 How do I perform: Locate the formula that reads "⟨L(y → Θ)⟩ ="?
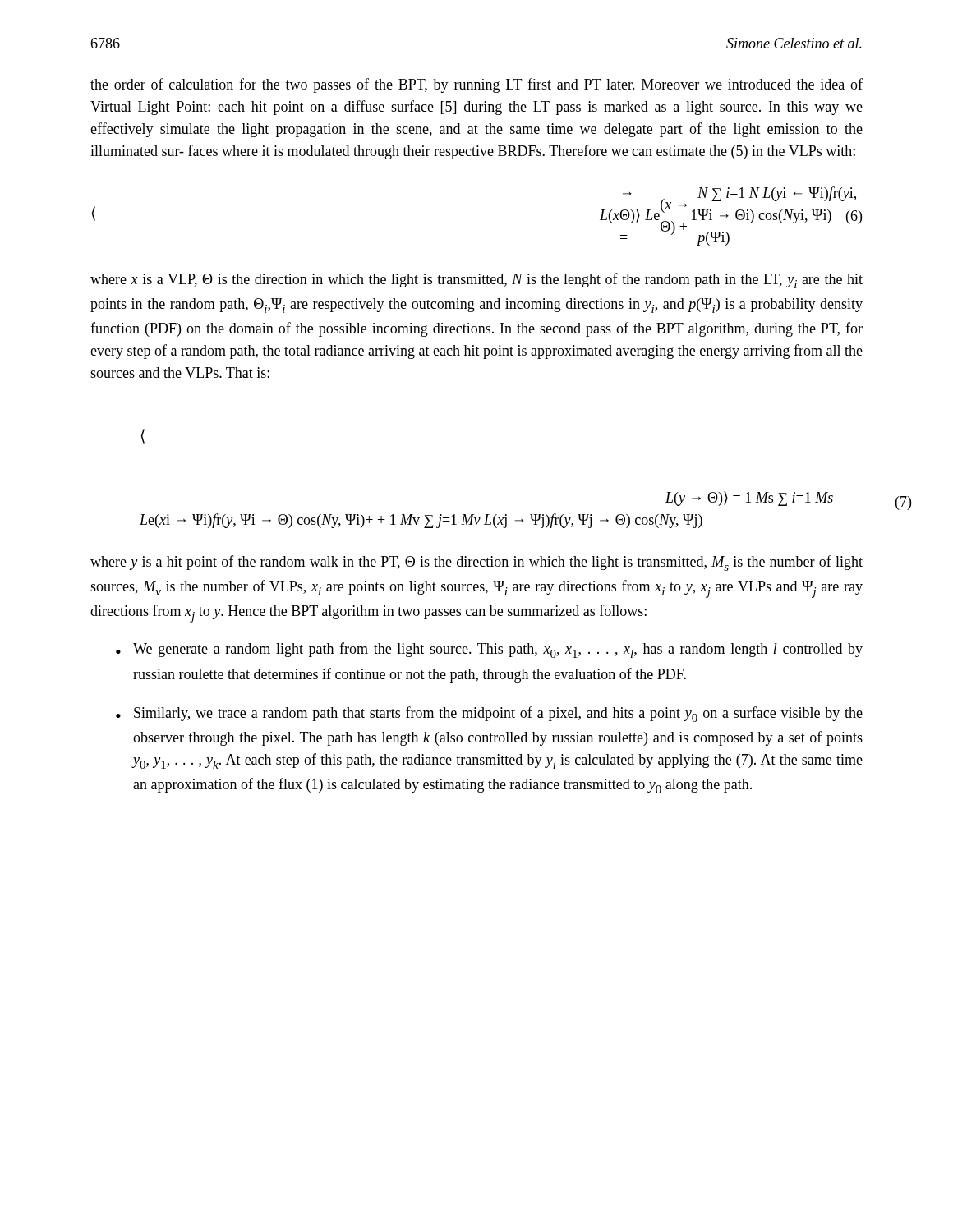click(x=143, y=436)
